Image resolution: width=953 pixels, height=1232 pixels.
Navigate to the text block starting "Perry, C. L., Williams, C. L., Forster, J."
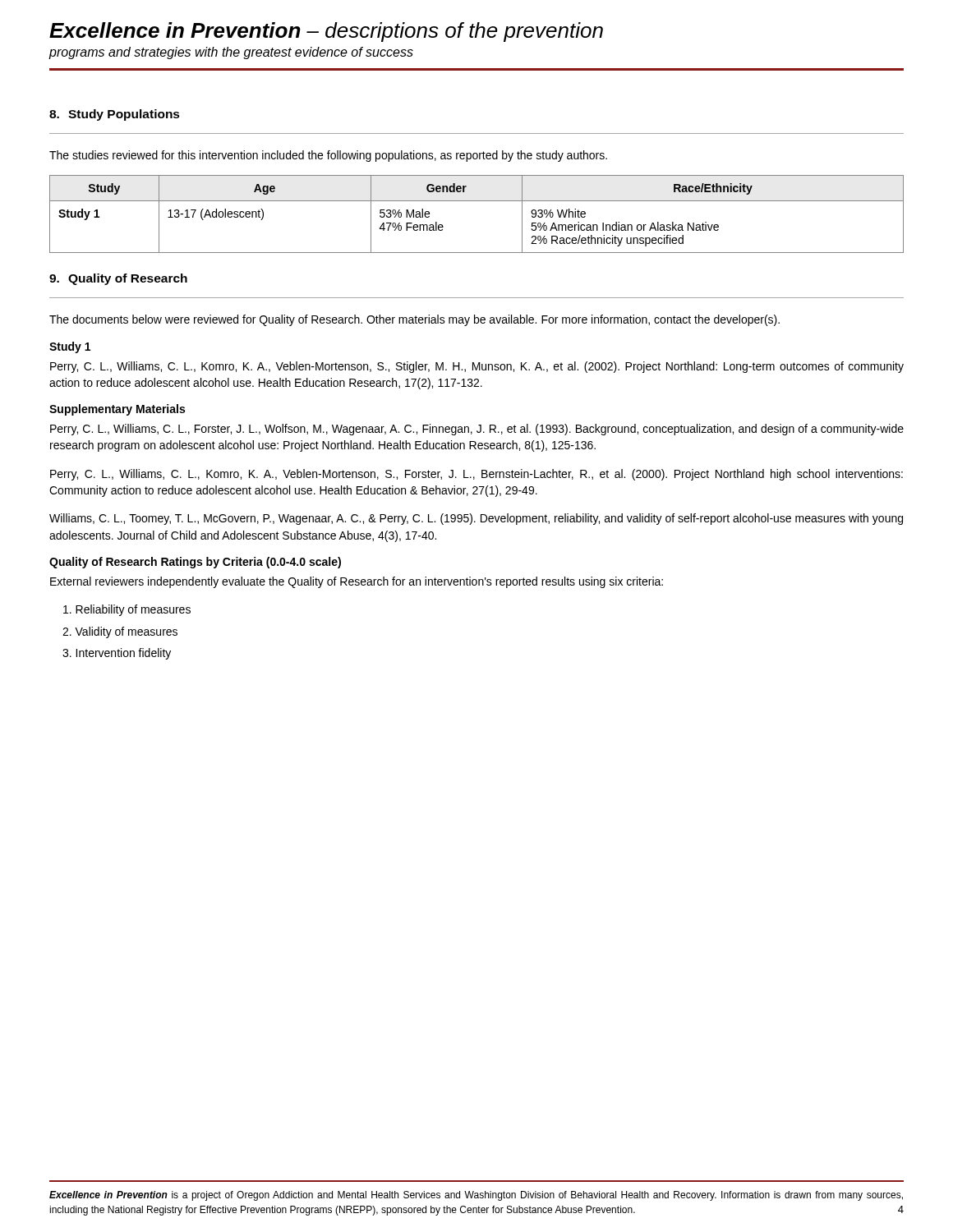click(x=476, y=437)
